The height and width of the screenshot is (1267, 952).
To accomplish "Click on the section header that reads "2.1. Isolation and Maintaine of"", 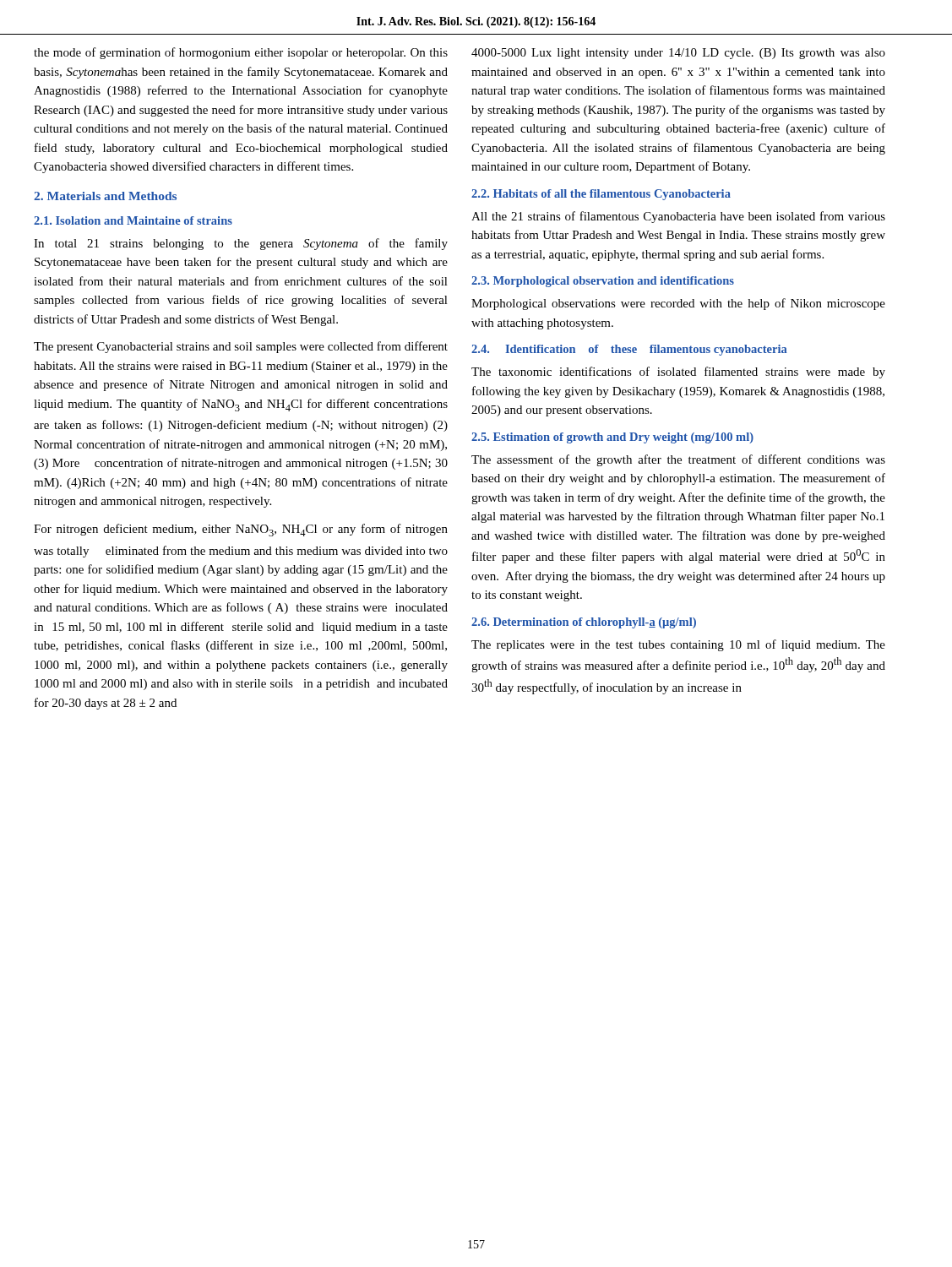I will [133, 220].
